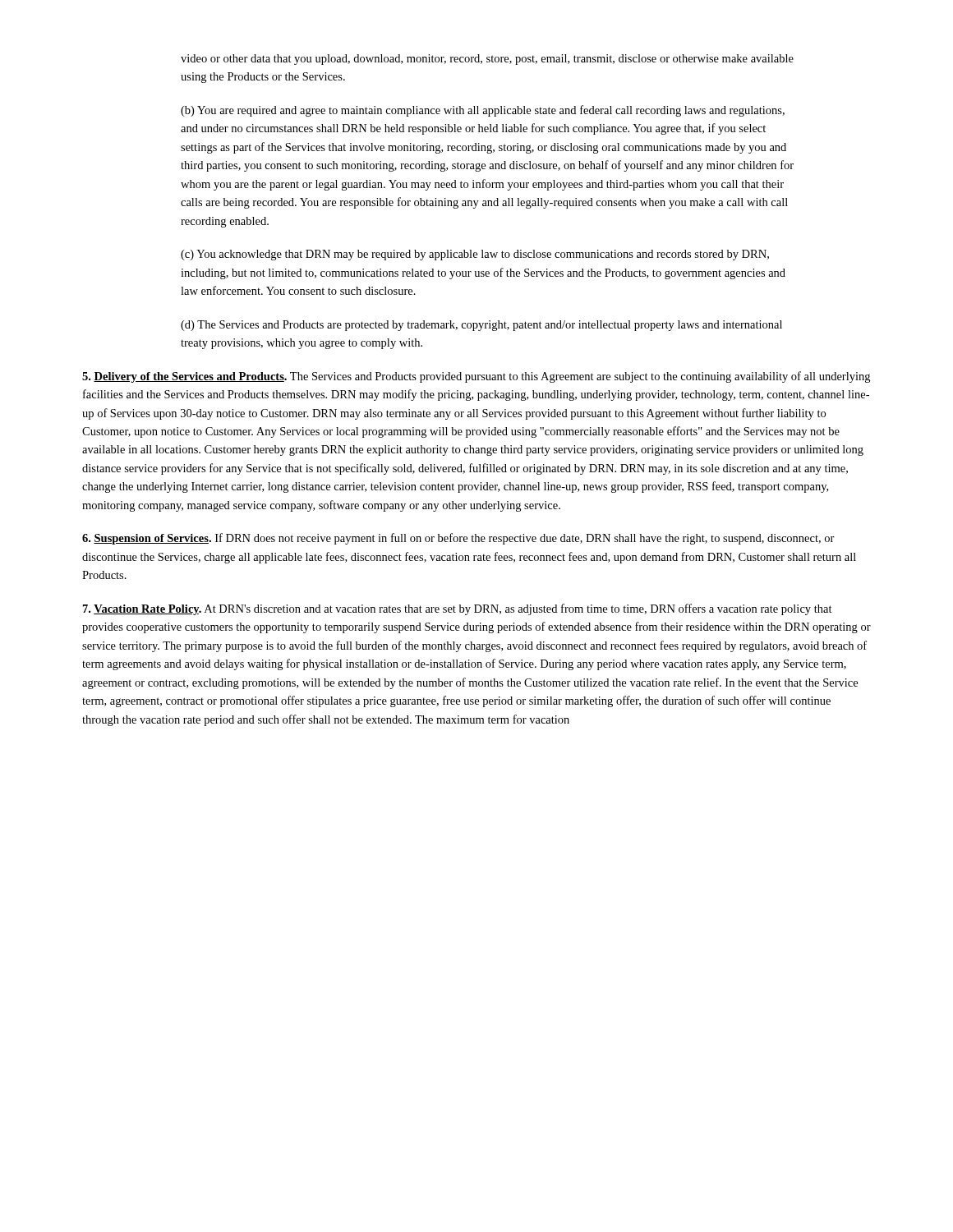953x1232 pixels.
Task: Click on the text block that says "Vacation Rate Policy. At DRN's discretion and"
Action: point(476,664)
